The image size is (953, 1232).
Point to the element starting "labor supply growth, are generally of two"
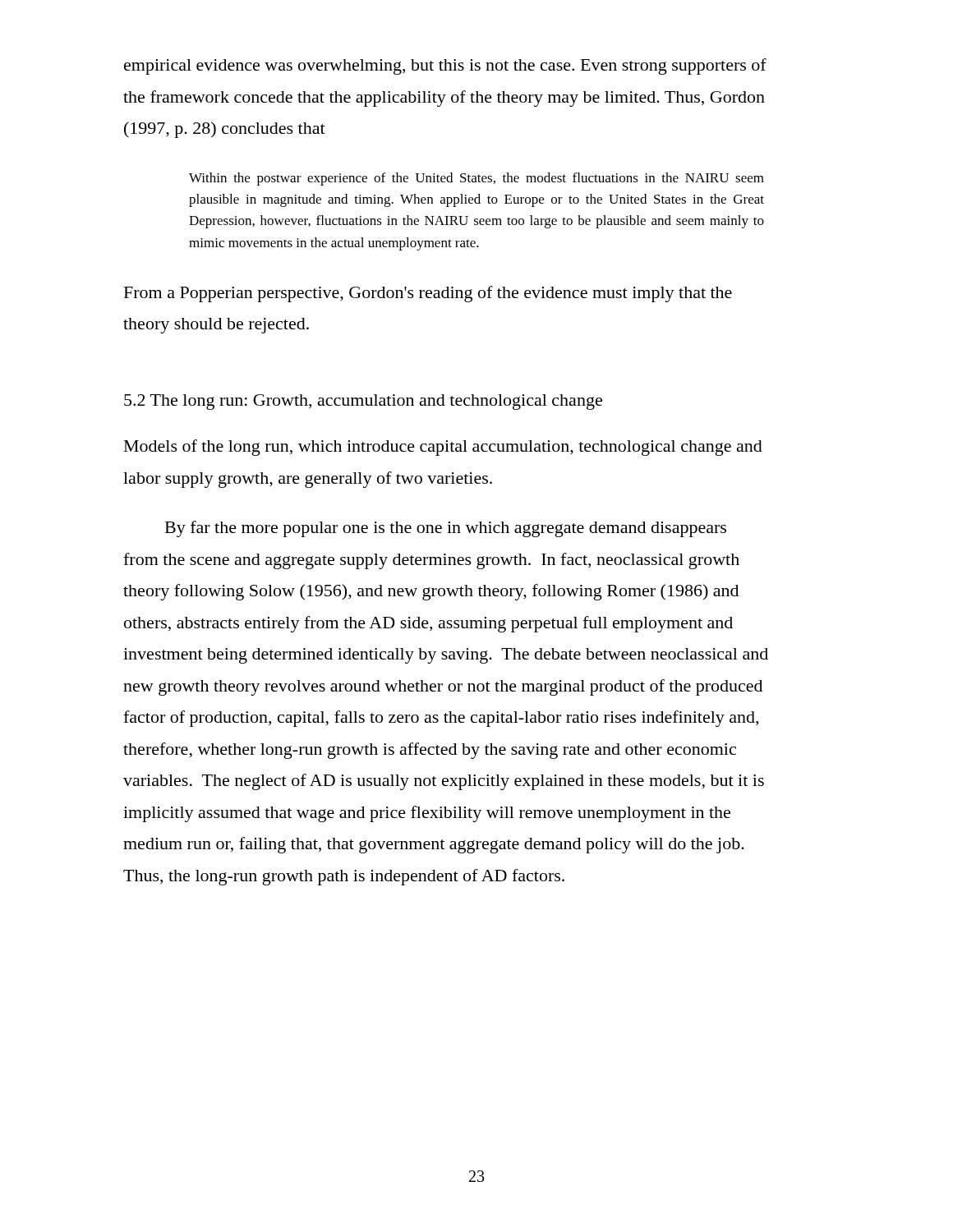(308, 477)
